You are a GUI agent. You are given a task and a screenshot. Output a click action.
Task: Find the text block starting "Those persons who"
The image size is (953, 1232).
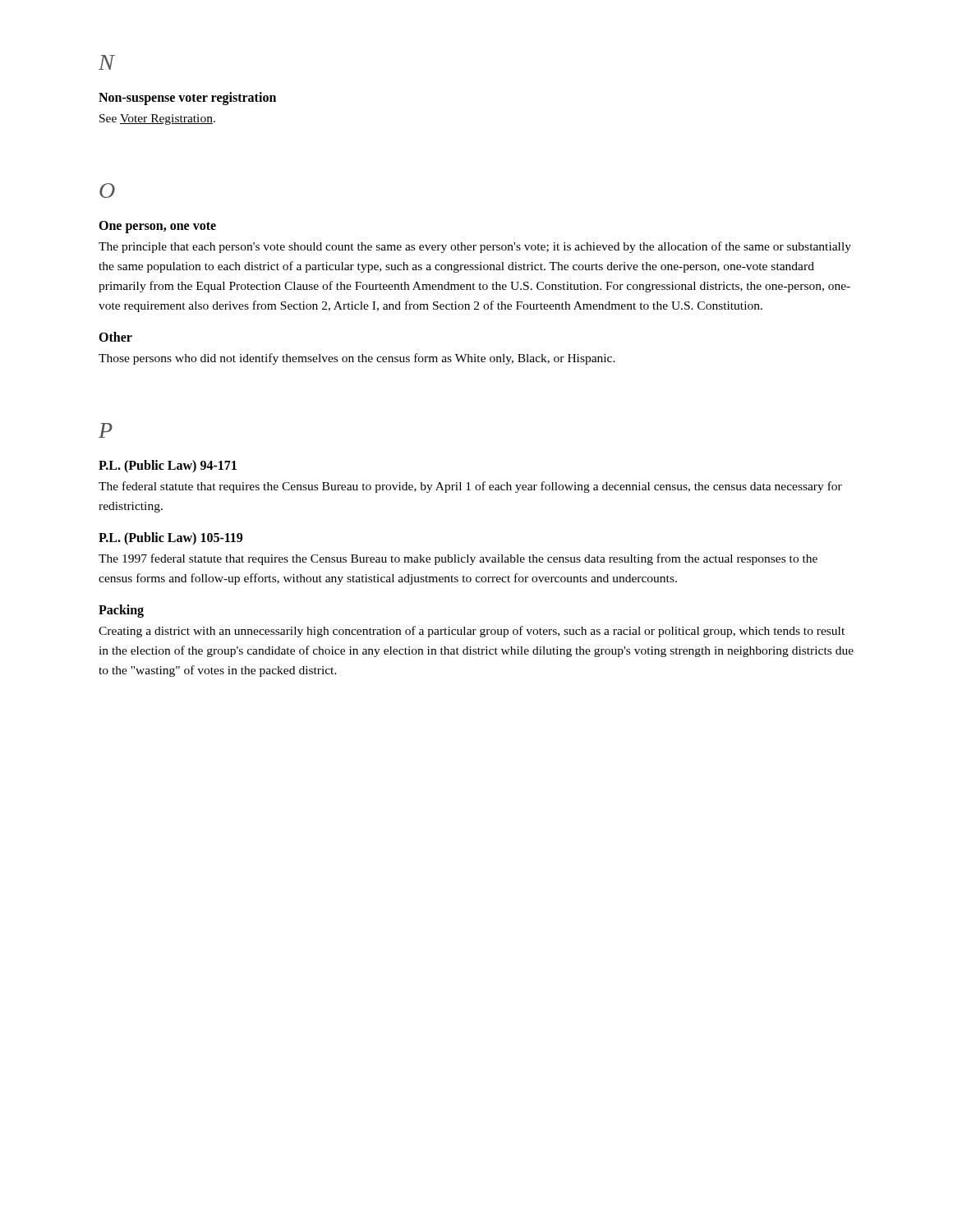[357, 358]
